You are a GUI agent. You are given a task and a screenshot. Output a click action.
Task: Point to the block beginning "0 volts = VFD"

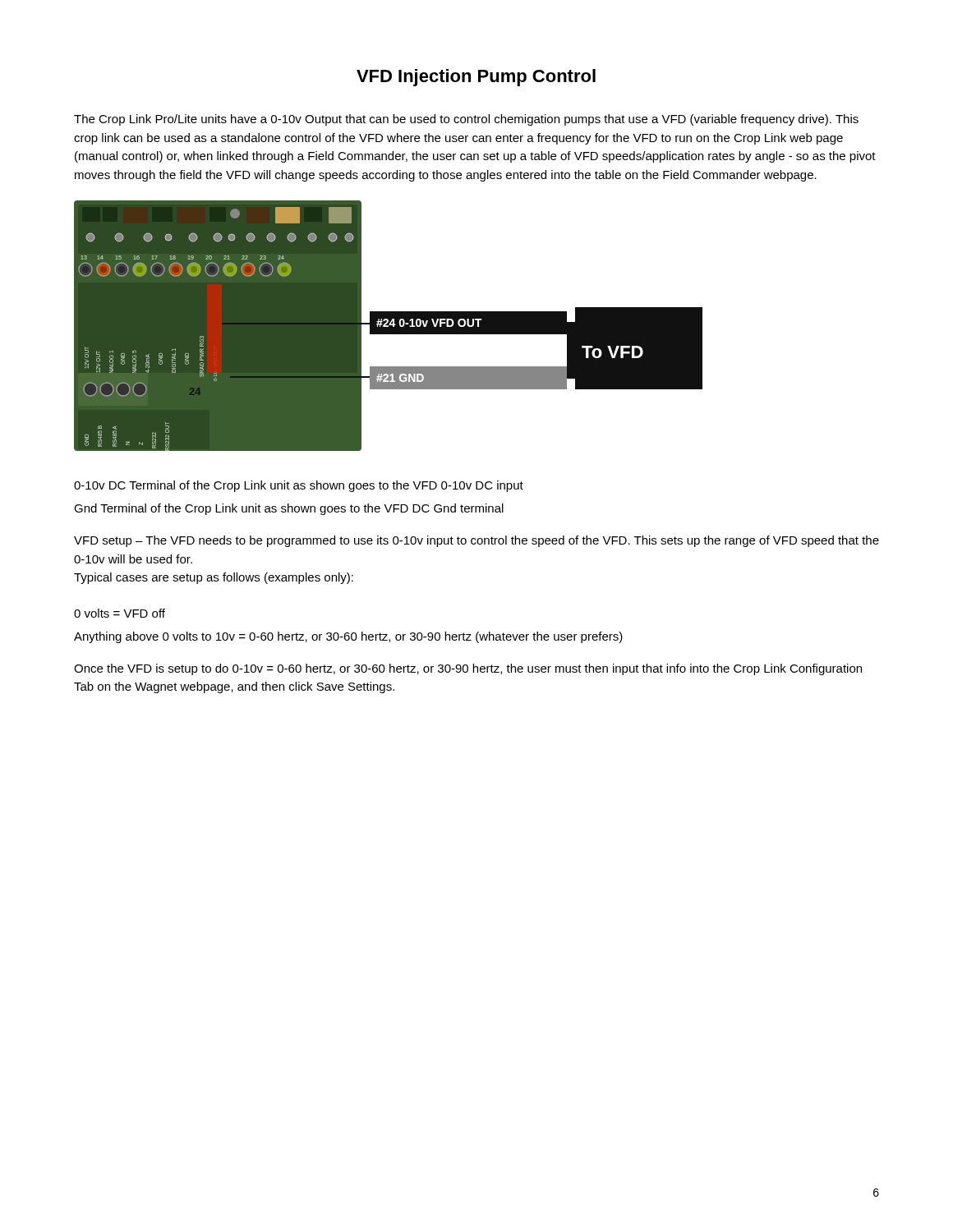[x=120, y=613]
